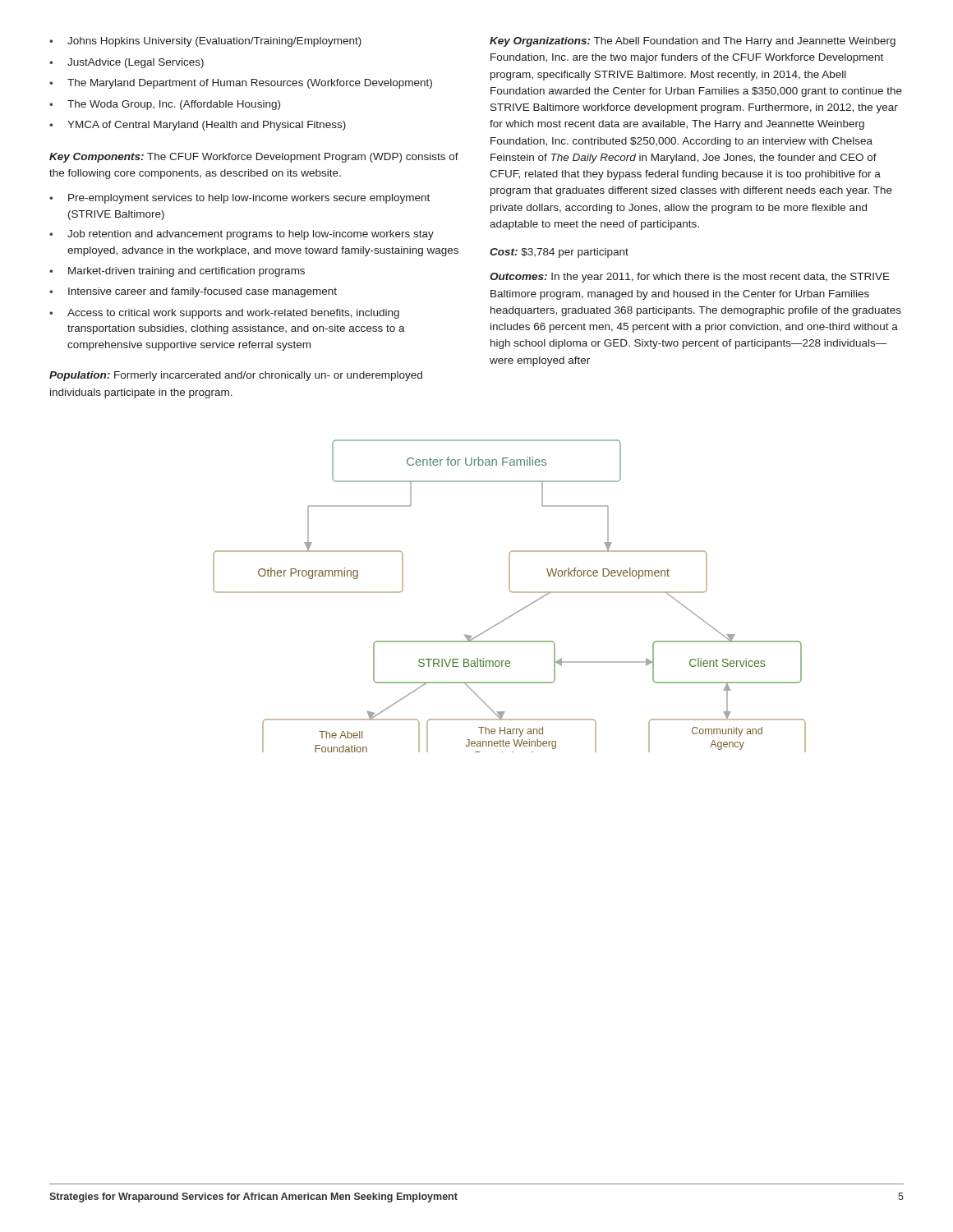Point to the region starting "• JustAdvice (Legal"
Image resolution: width=953 pixels, height=1232 pixels.
(x=127, y=62)
